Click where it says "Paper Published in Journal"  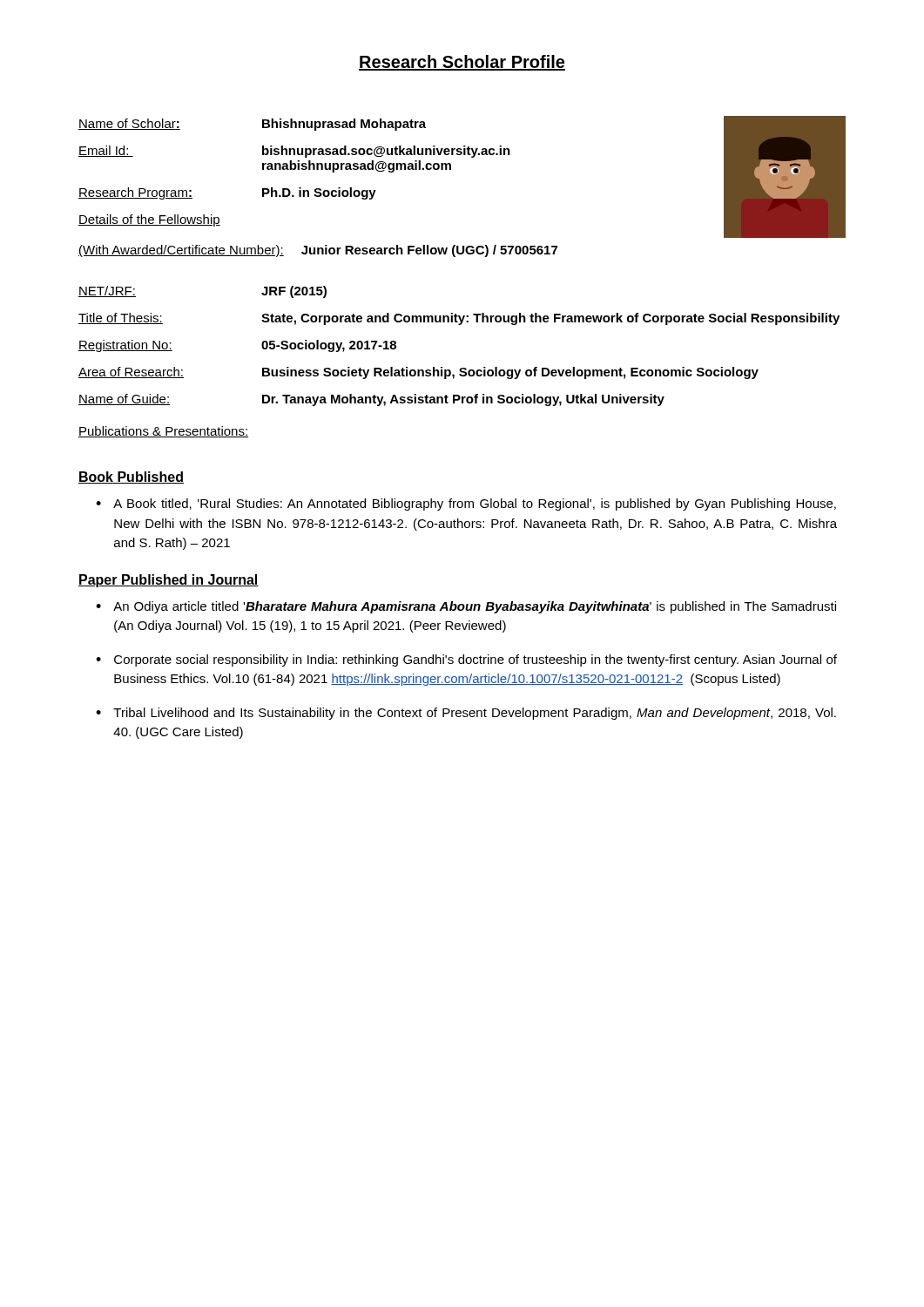(168, 579)
